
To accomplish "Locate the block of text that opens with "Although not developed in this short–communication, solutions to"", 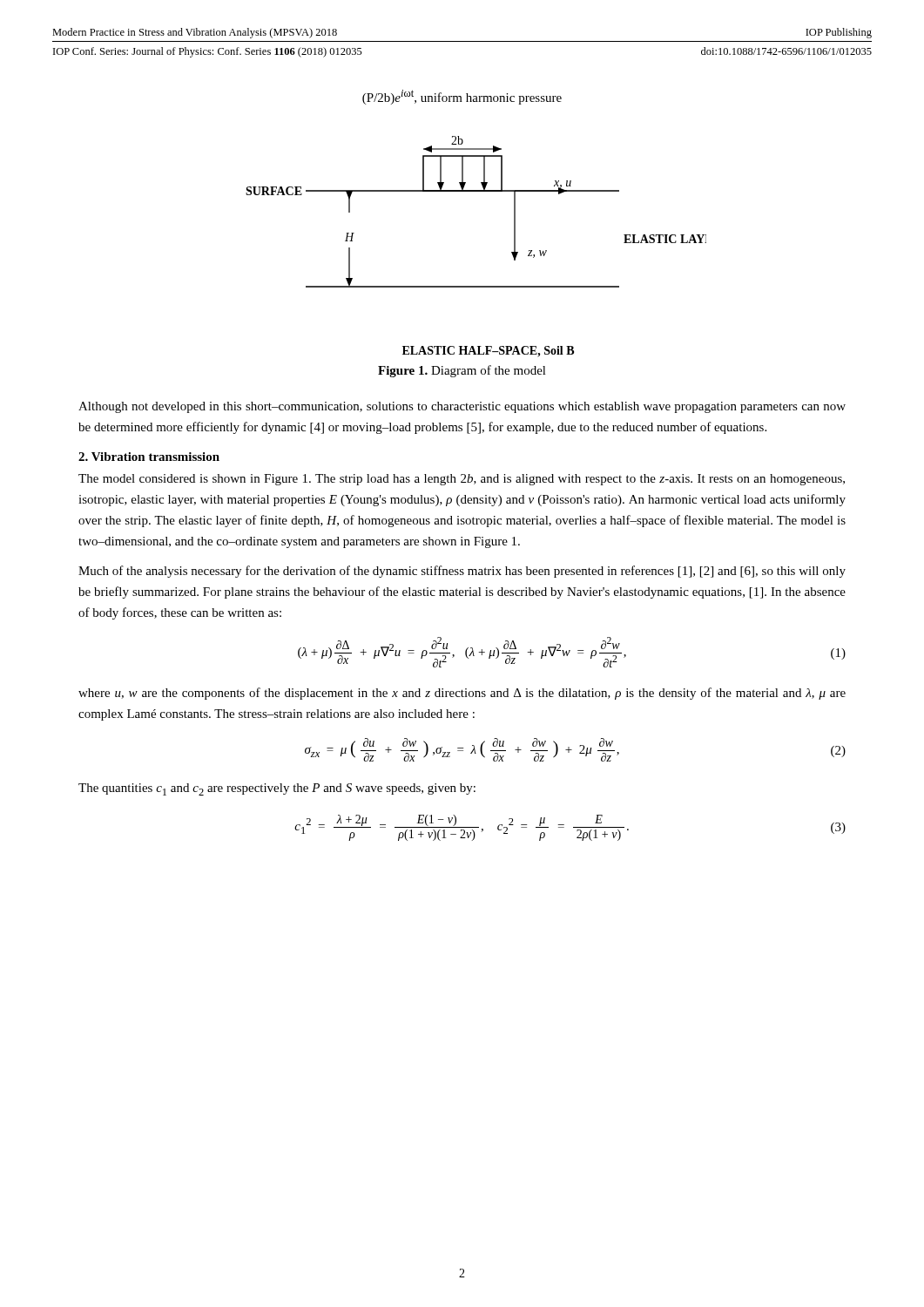I will pyautogui.click(x=462, y=416).
